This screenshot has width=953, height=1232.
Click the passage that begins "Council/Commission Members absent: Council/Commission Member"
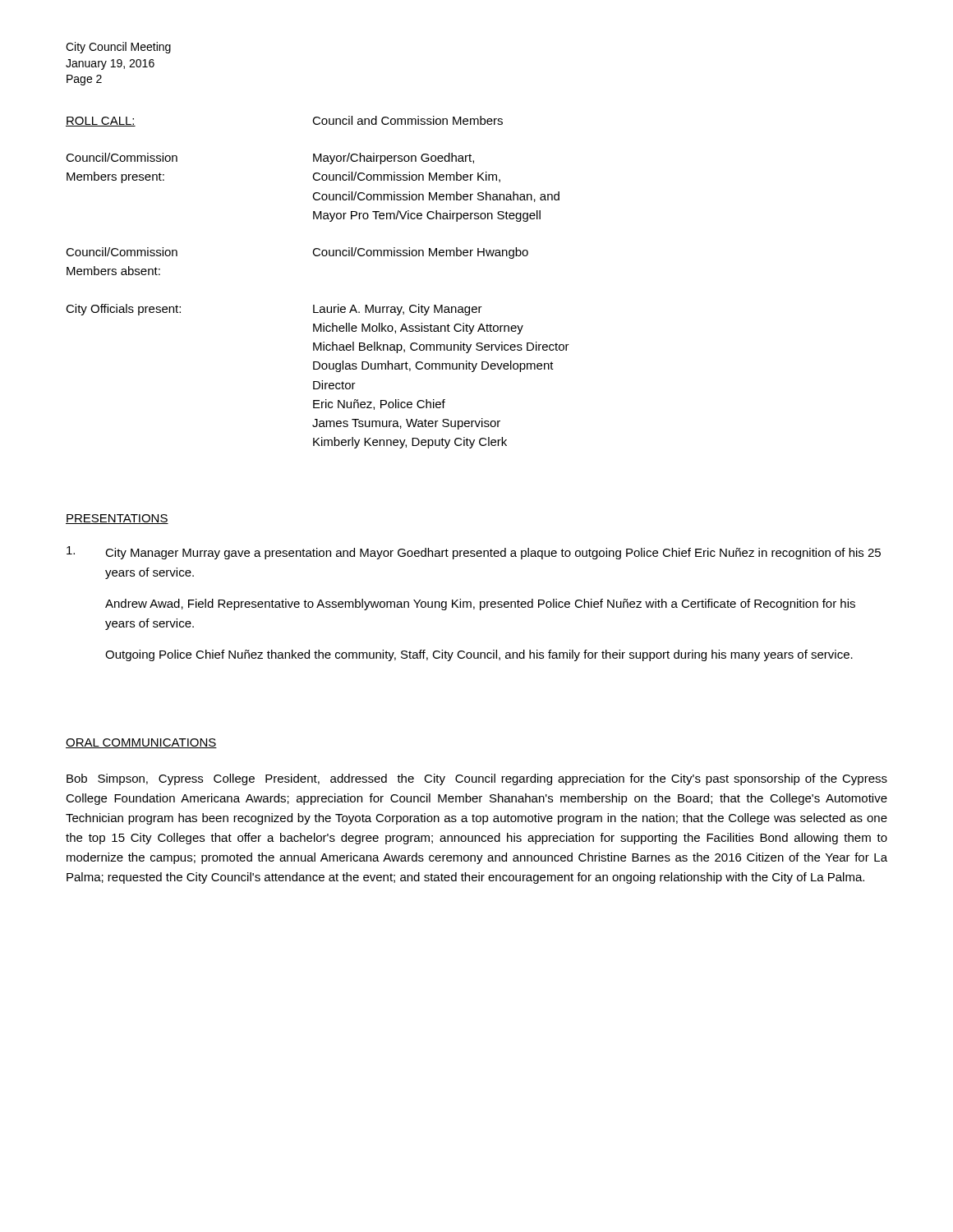pos(476,261)
